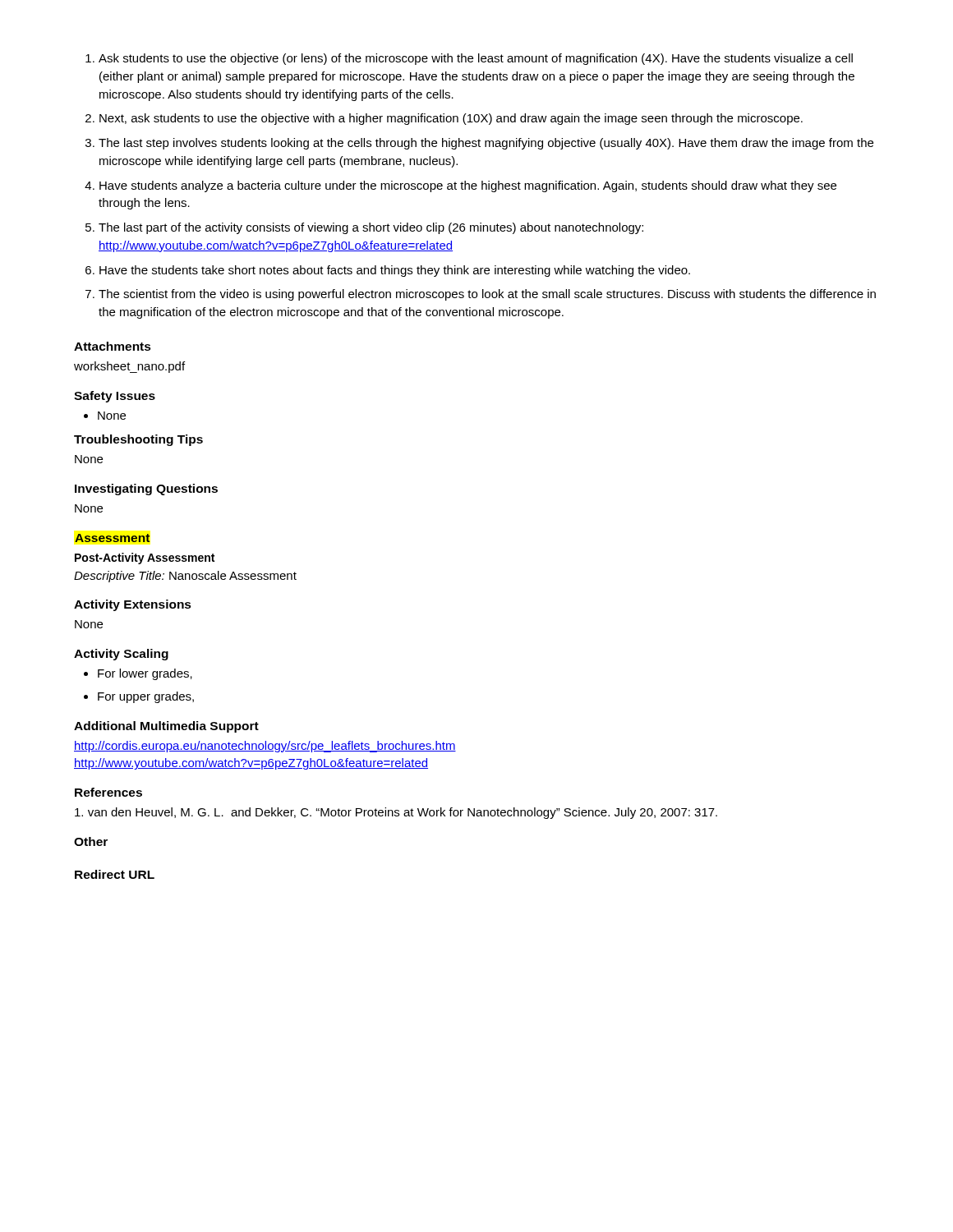Locate the block of text that opens with "The last part of the"
The height and width of the screenshot is (1232, 953).
tap(476, 236)
